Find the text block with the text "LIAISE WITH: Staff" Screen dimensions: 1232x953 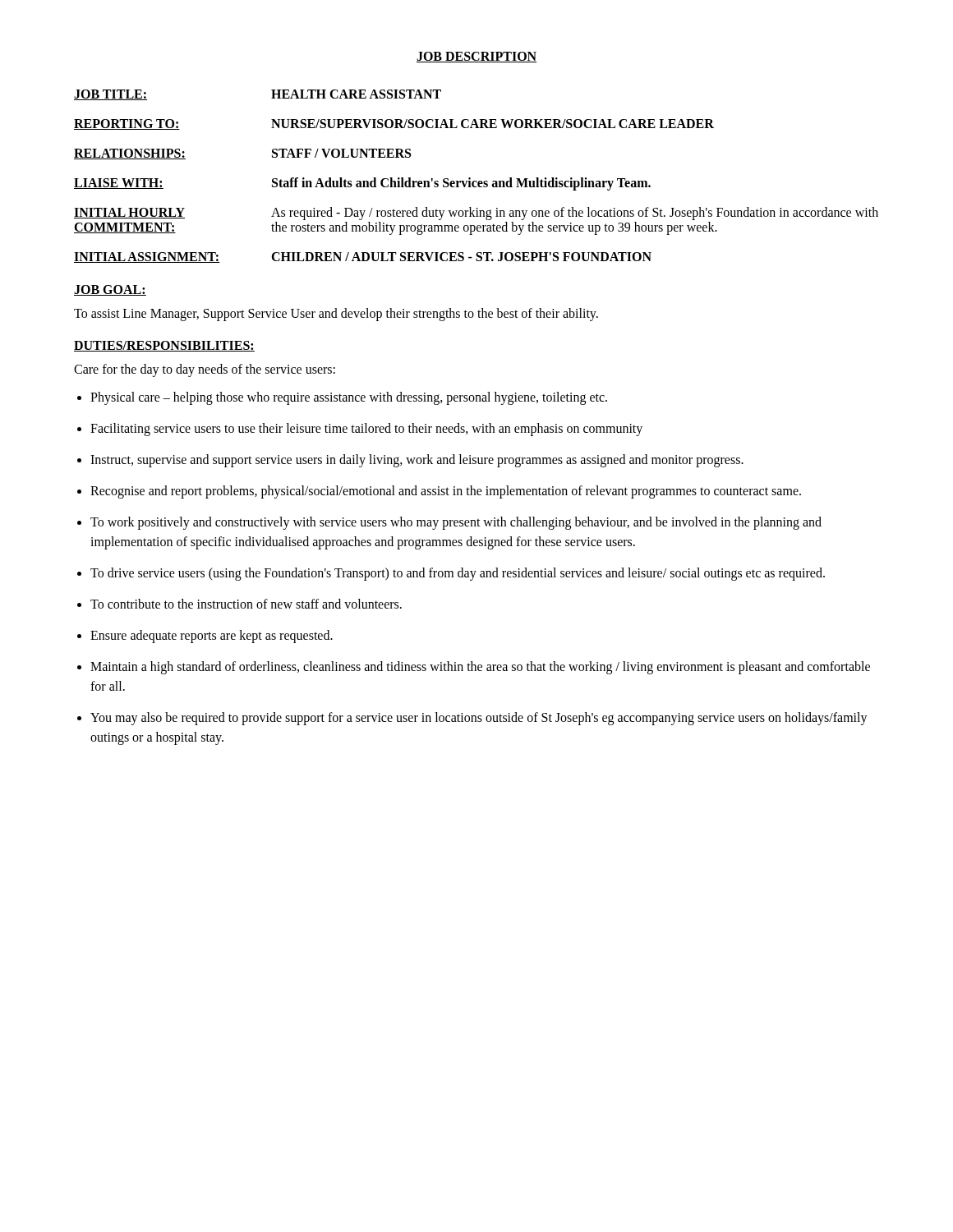point(476,183)
